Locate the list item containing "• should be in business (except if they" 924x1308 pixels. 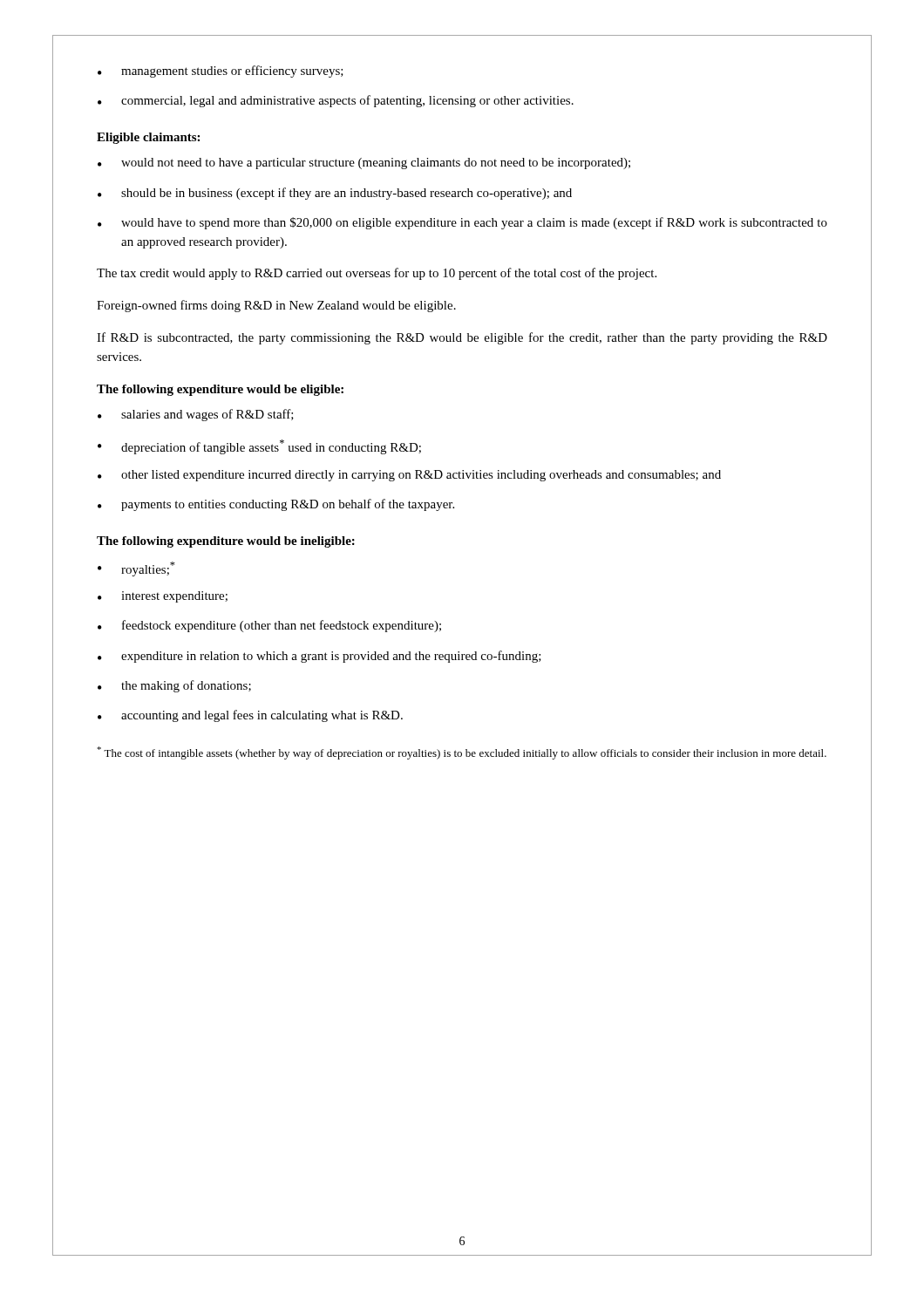pyautogui.click(x=462, y=195)
